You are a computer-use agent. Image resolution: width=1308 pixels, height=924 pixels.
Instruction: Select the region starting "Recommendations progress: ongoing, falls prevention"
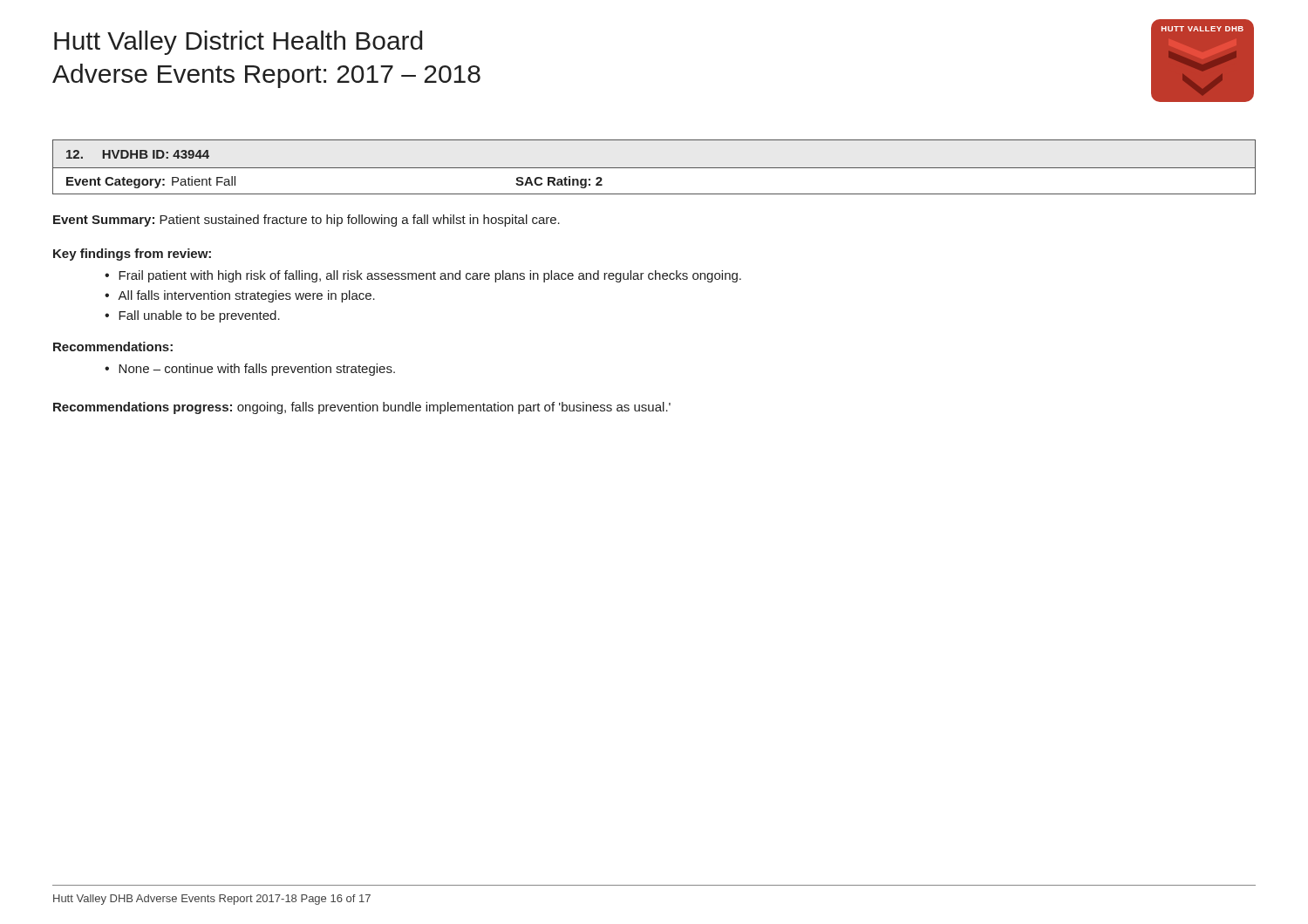362,406
